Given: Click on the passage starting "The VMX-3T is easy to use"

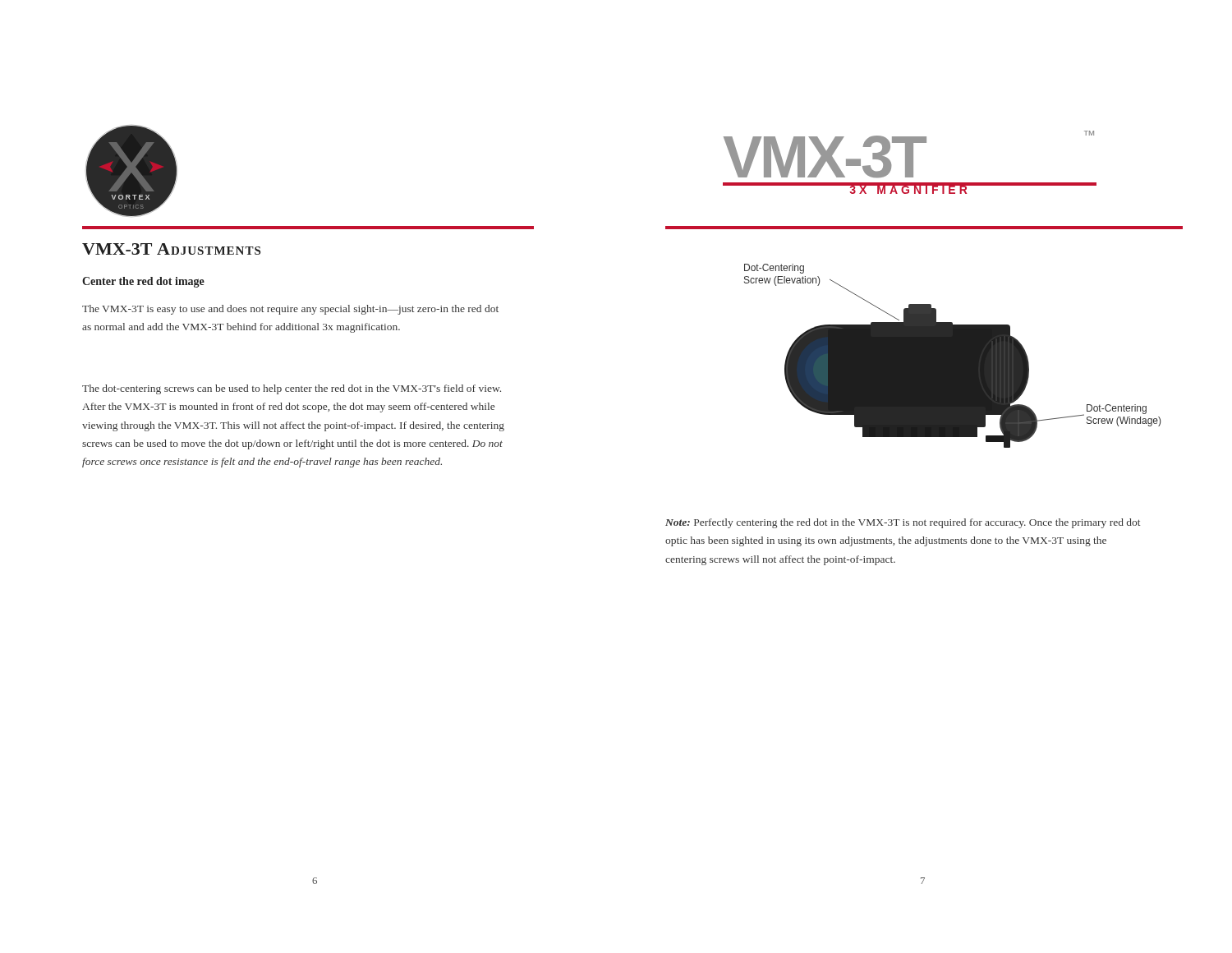Looking at the screenshot, I should coord(290,318).
